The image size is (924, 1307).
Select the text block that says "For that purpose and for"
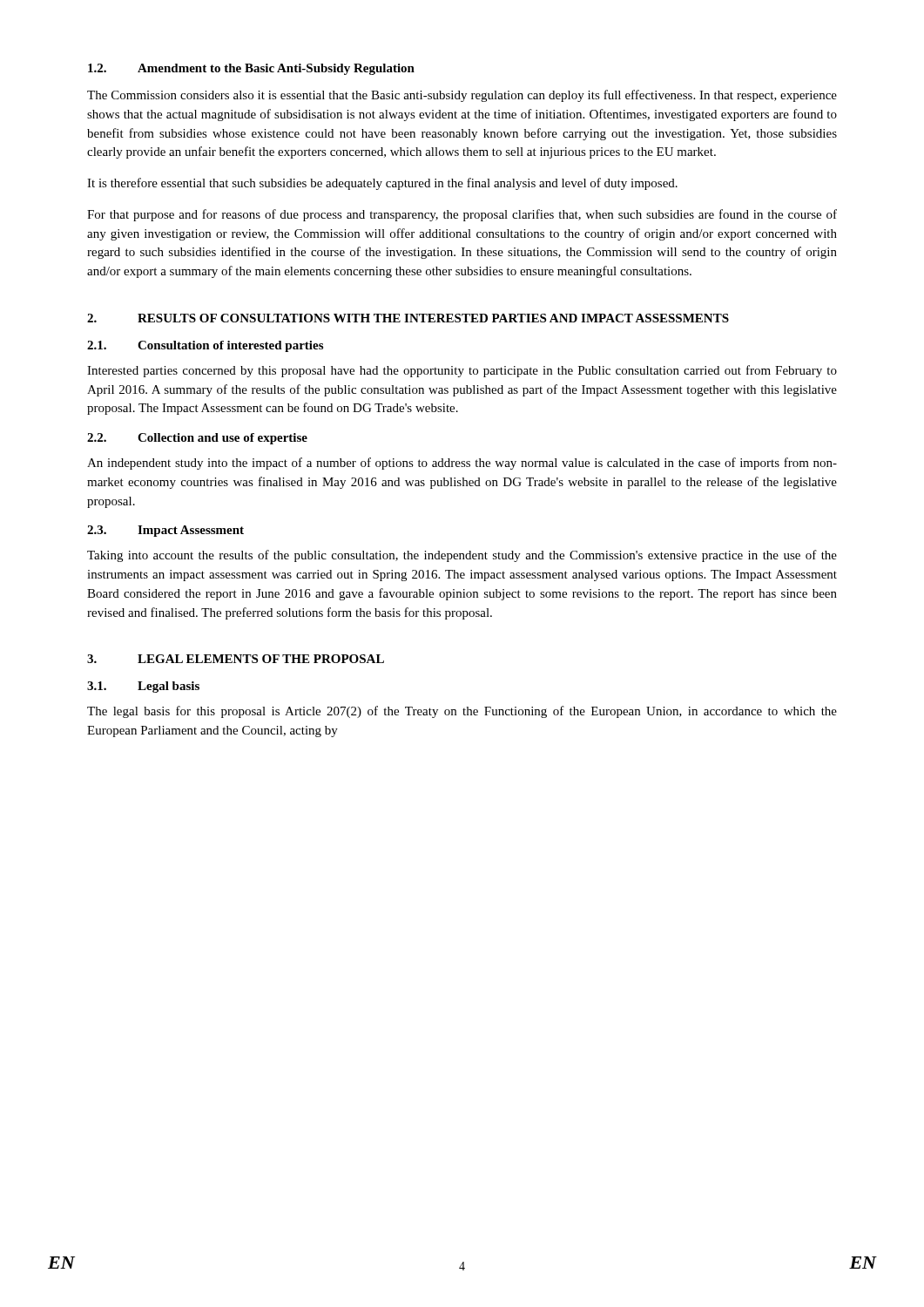[x=462, y=243]
